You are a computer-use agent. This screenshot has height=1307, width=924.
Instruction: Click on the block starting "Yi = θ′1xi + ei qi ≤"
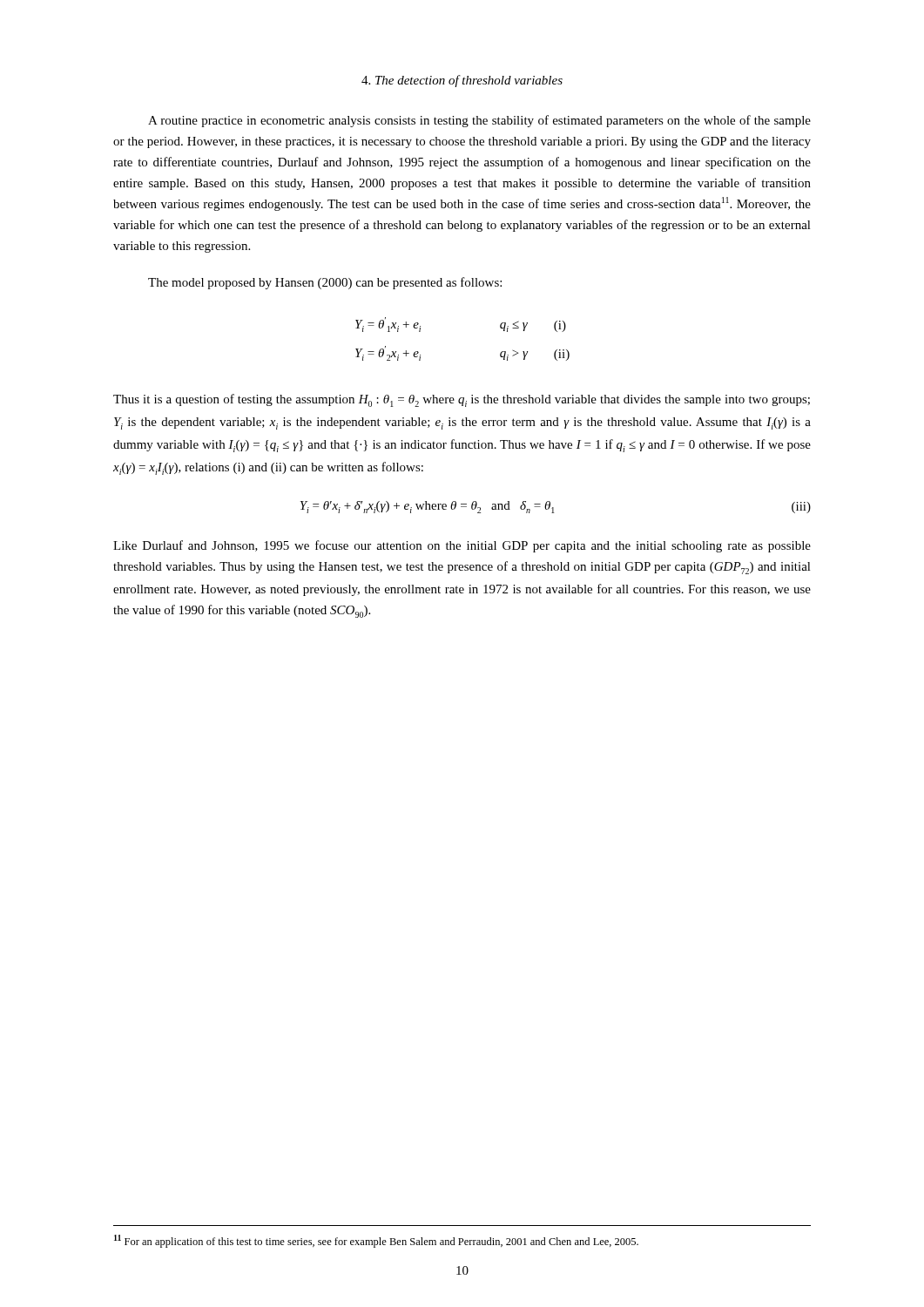click(392, 324)
